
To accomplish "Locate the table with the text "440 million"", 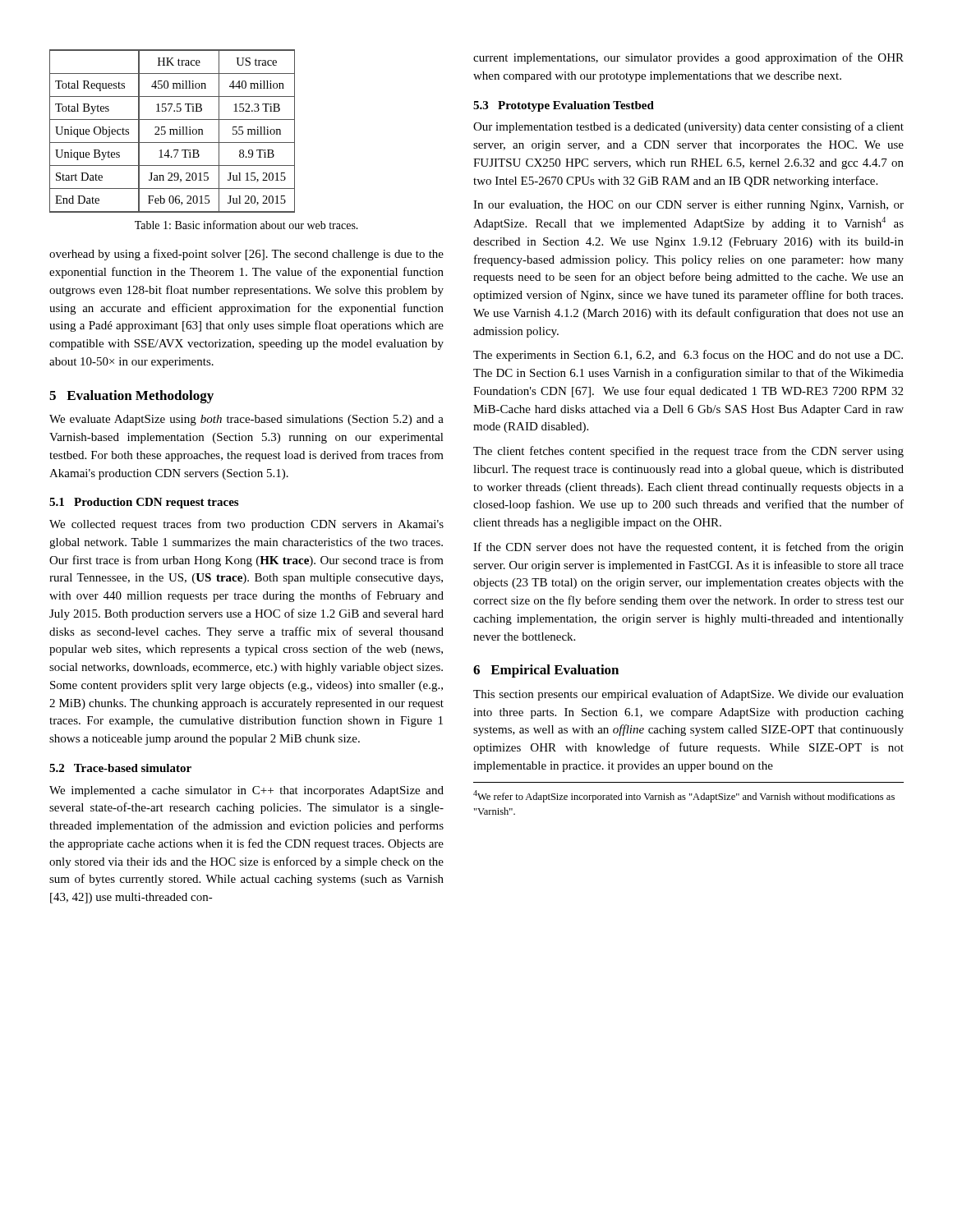I will pos(246,131).
